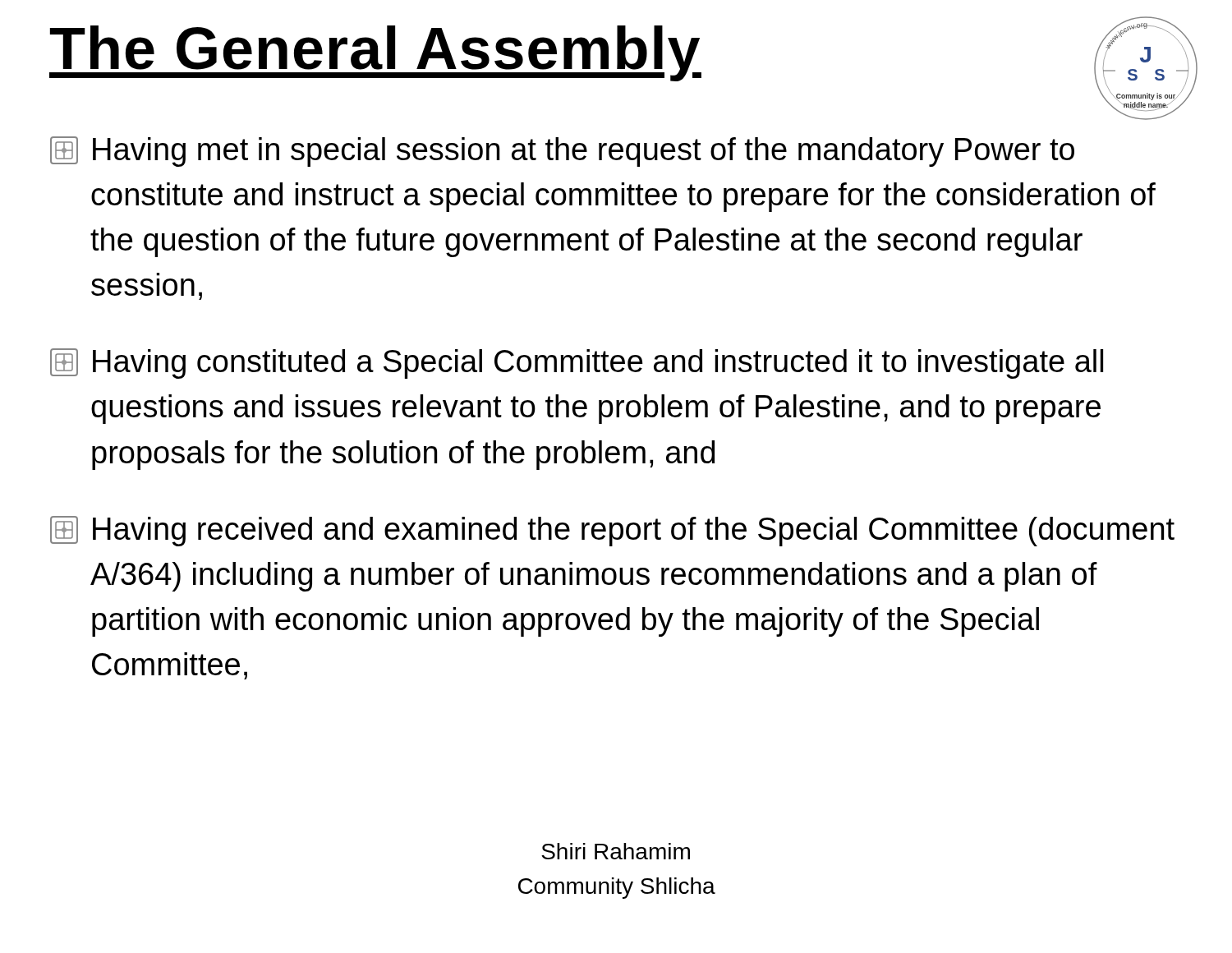1232x953 pixels.
Task: Where is the passage that starts "Having received and examined"?
Action: click(616, 597)
